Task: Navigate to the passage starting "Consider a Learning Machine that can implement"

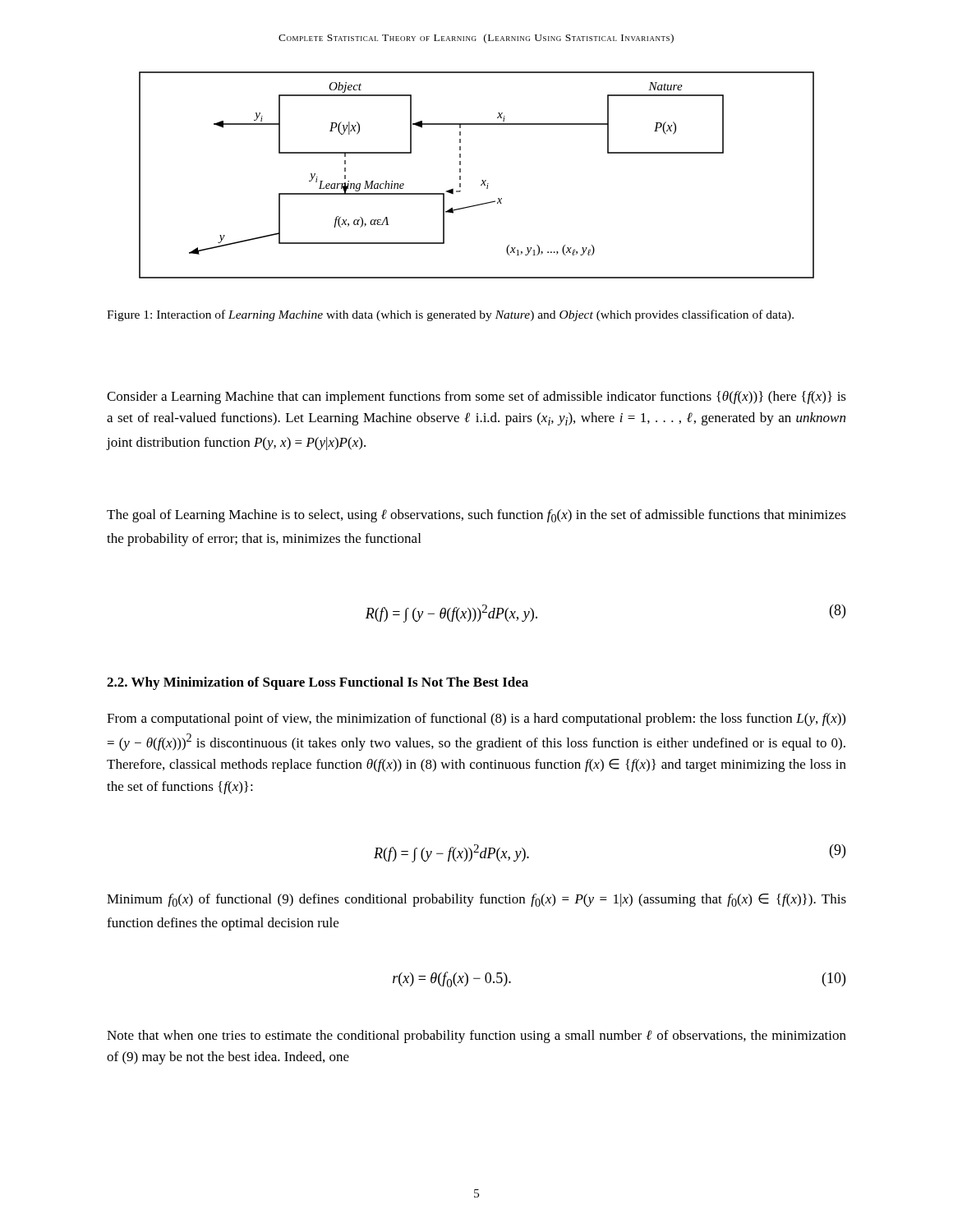Action: pyautogui.click(x=476, y=419)
